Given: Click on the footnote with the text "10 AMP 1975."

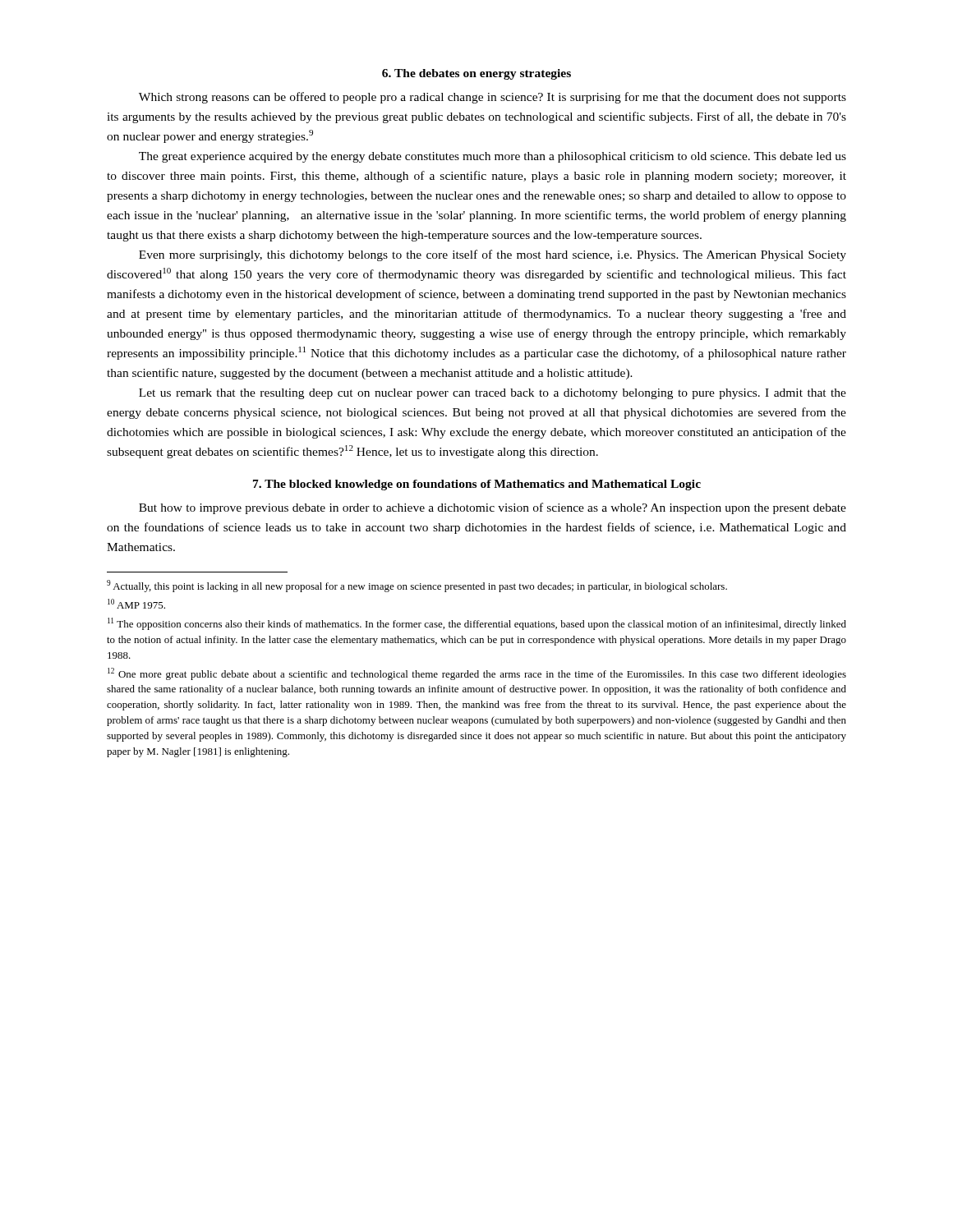Looking at the screenshot, I should [x=136, y=605].
